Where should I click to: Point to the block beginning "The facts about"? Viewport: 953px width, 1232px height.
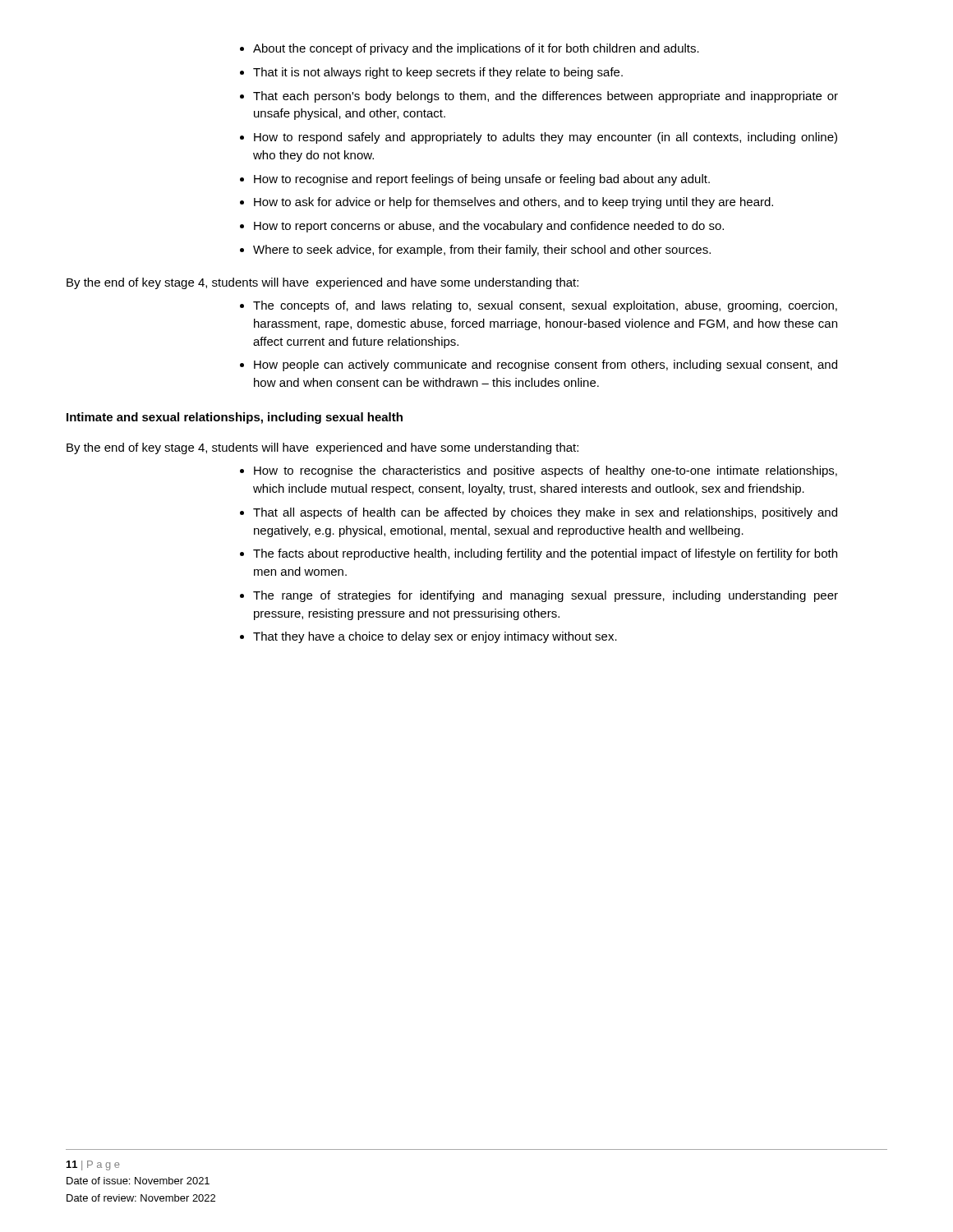coord(545,562)
